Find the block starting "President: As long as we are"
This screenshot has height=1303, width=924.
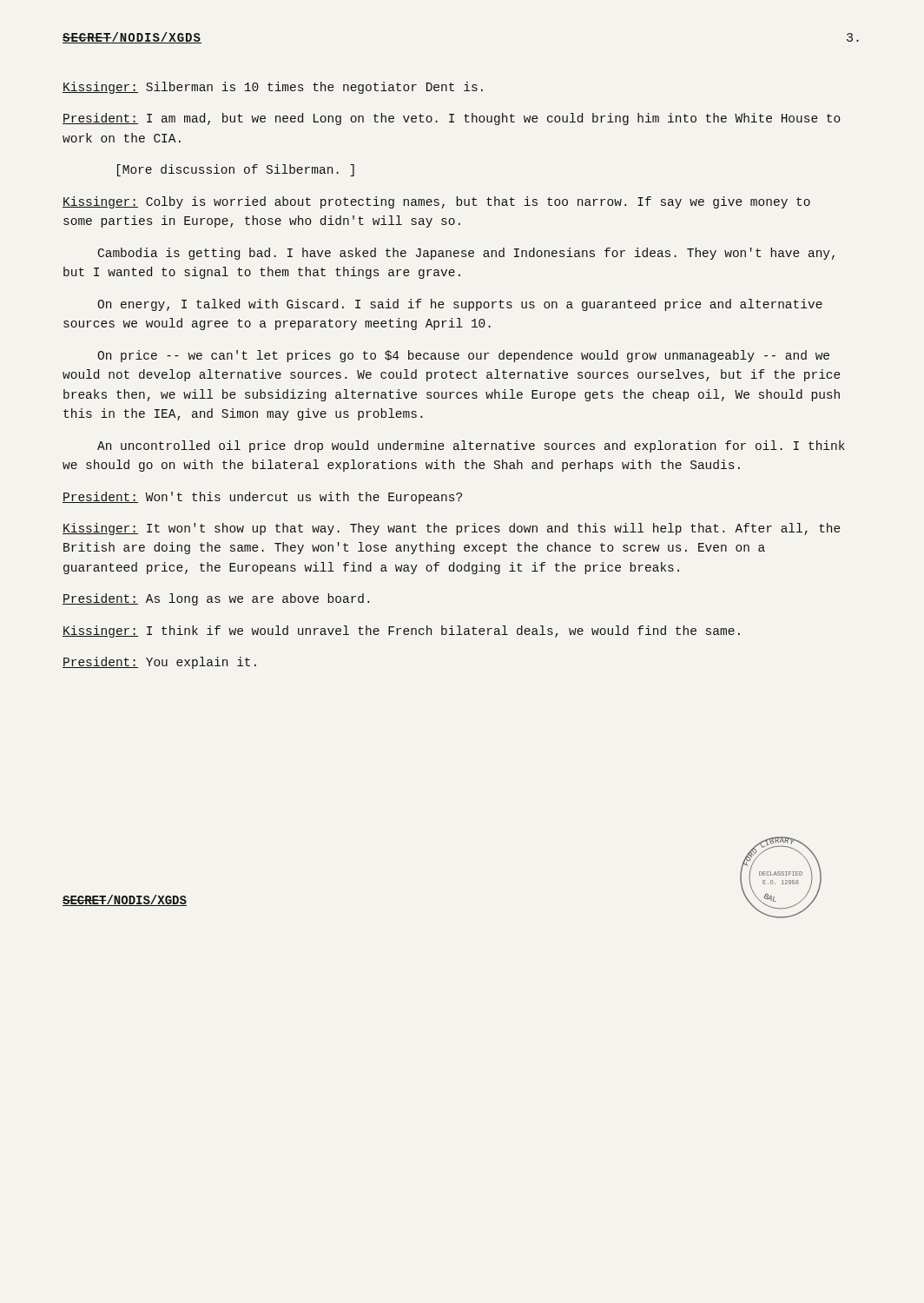point(217,600)
